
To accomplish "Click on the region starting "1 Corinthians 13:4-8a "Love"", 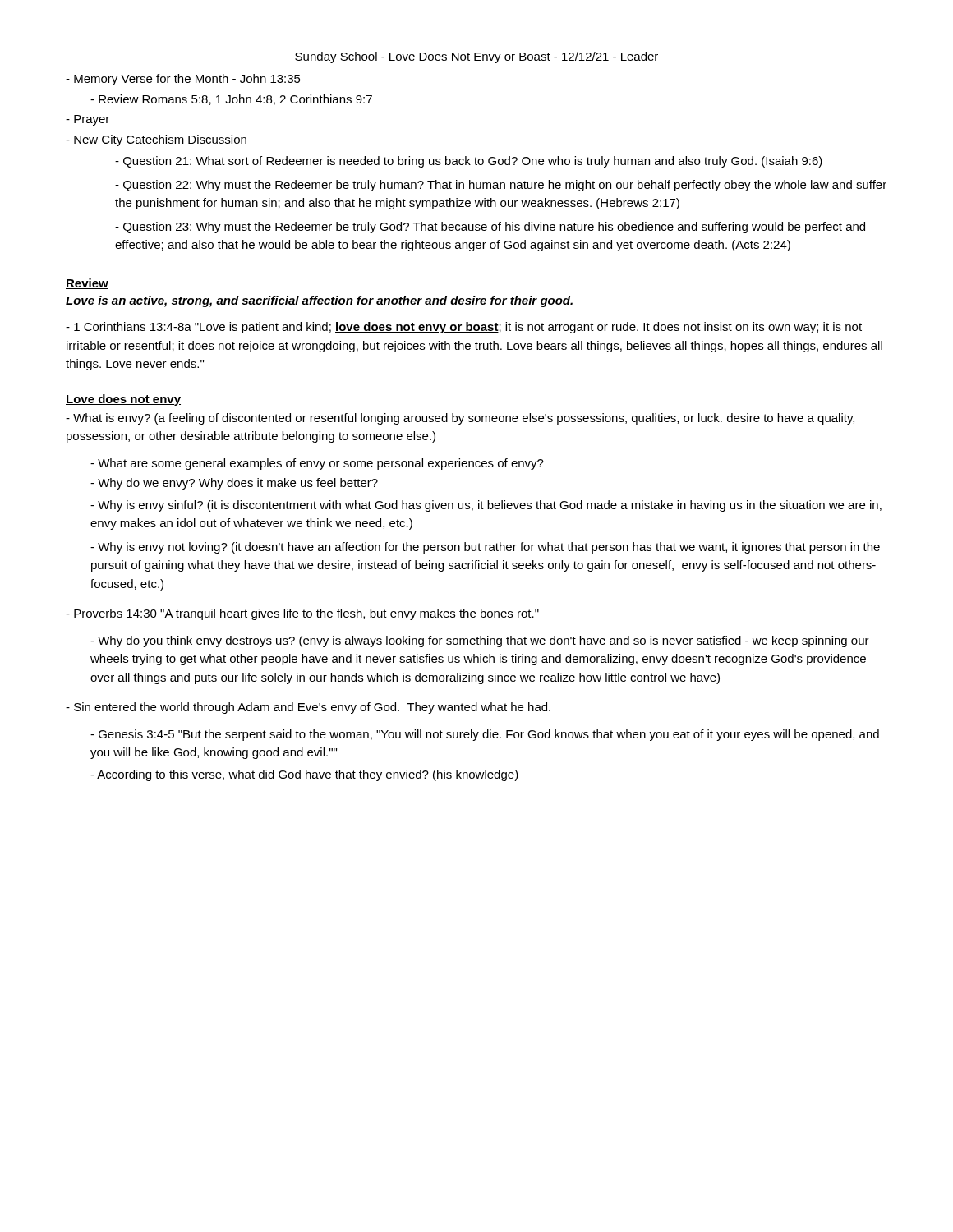I will [x=474, y=345].
